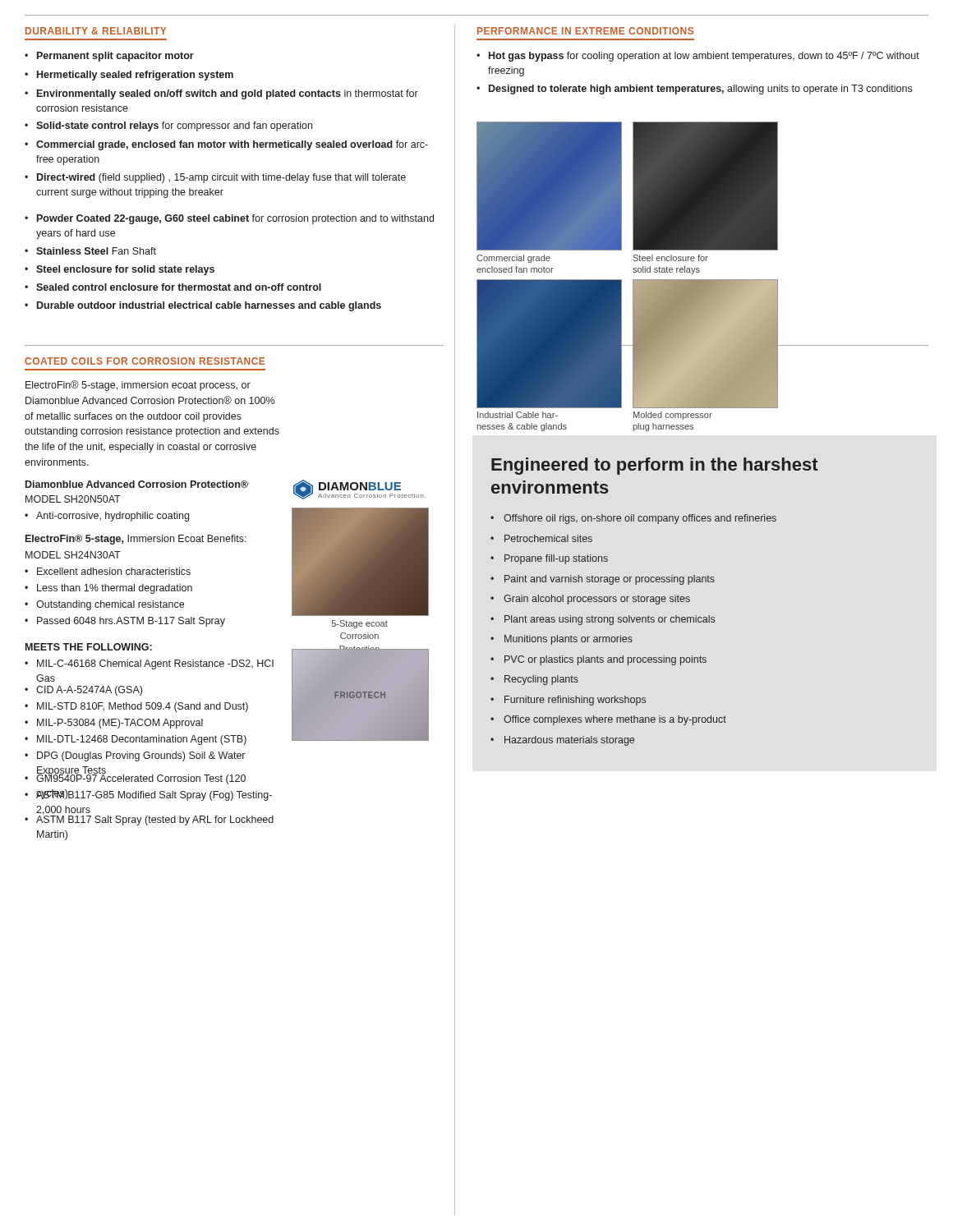Click on the logo
The height and width of the screenshot is (1232, 953).
pos(361,490)
